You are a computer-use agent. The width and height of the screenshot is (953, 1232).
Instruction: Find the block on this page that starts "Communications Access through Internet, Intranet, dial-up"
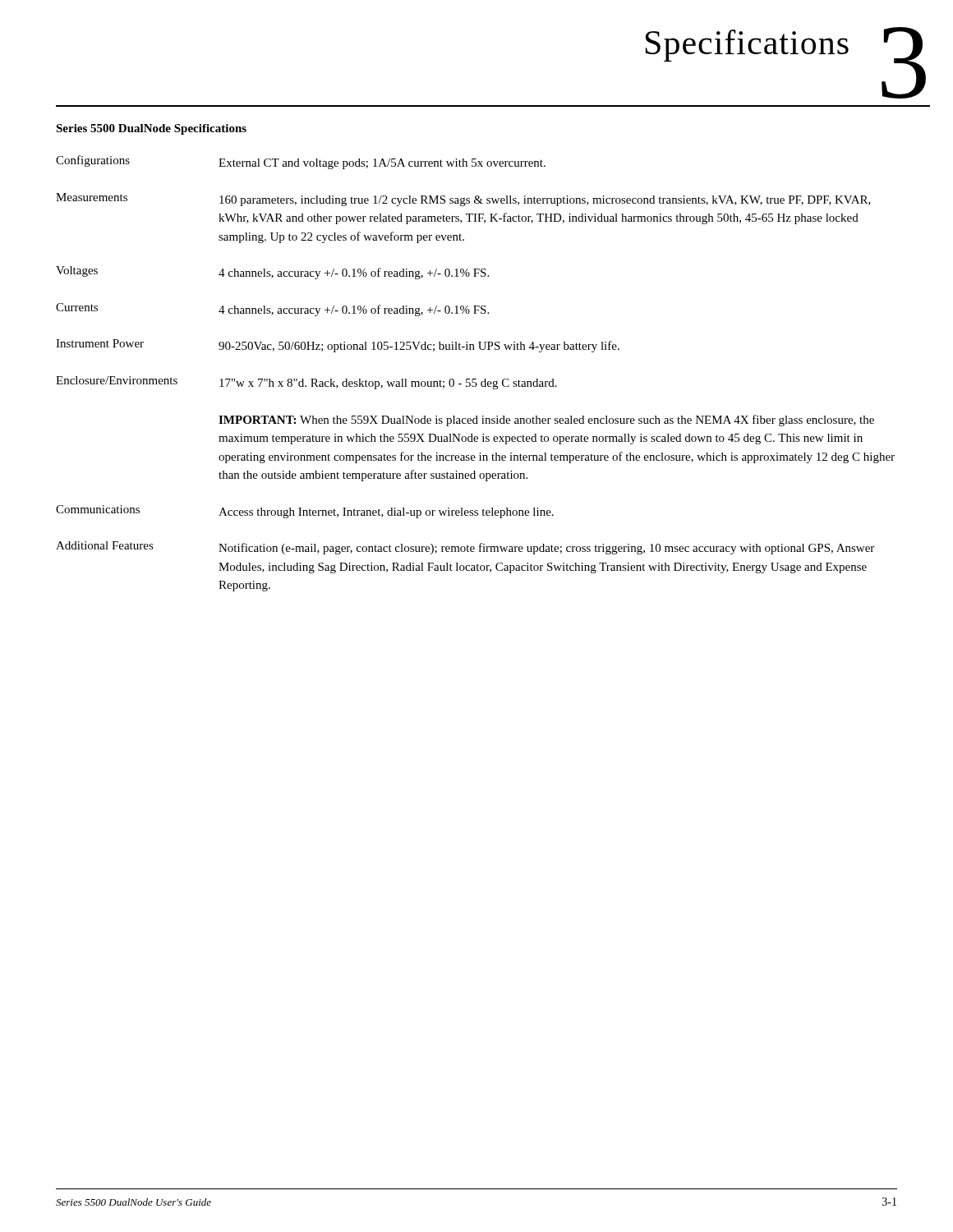(476, 512)
